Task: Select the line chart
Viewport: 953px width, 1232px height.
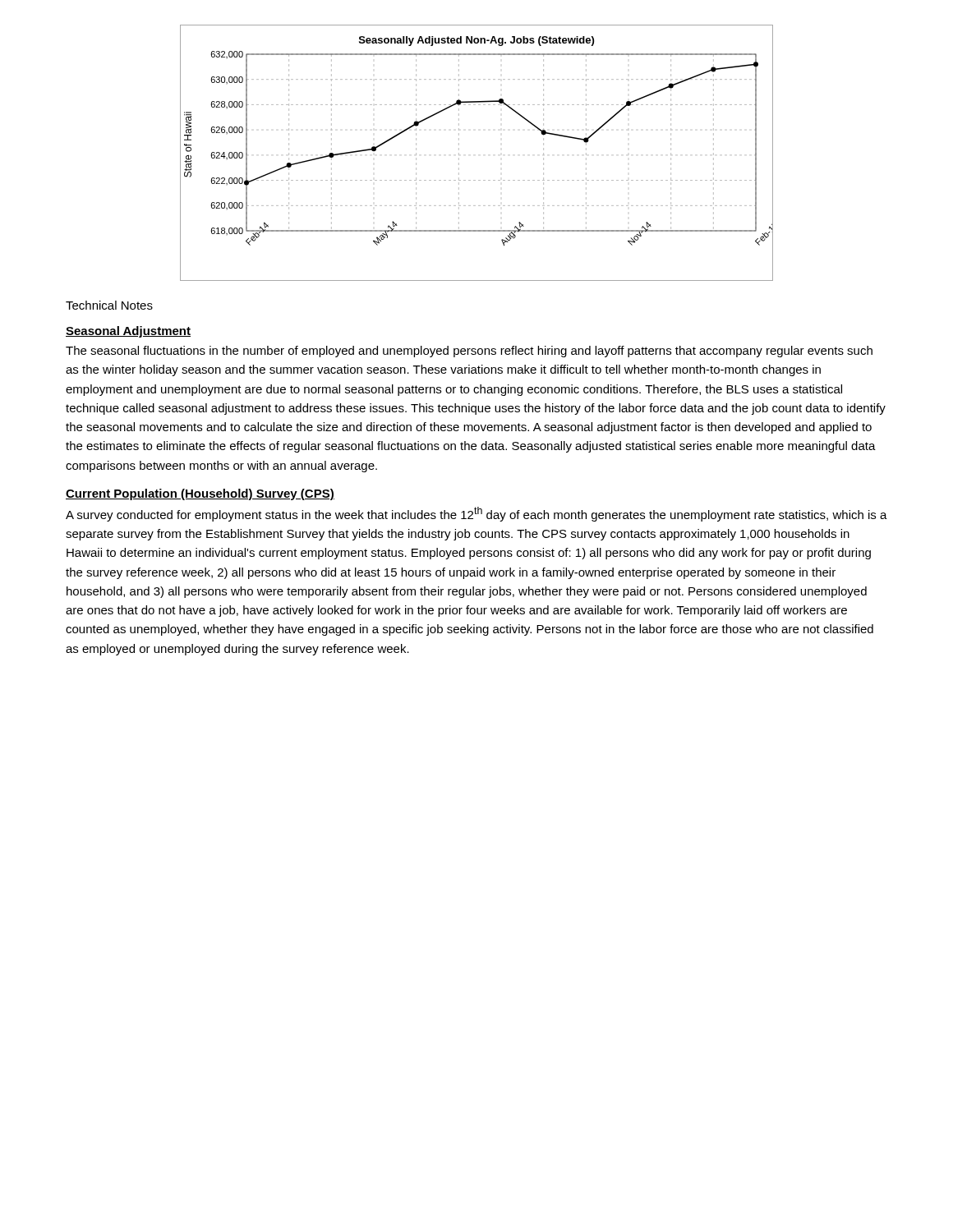Action: pos(476,154)
